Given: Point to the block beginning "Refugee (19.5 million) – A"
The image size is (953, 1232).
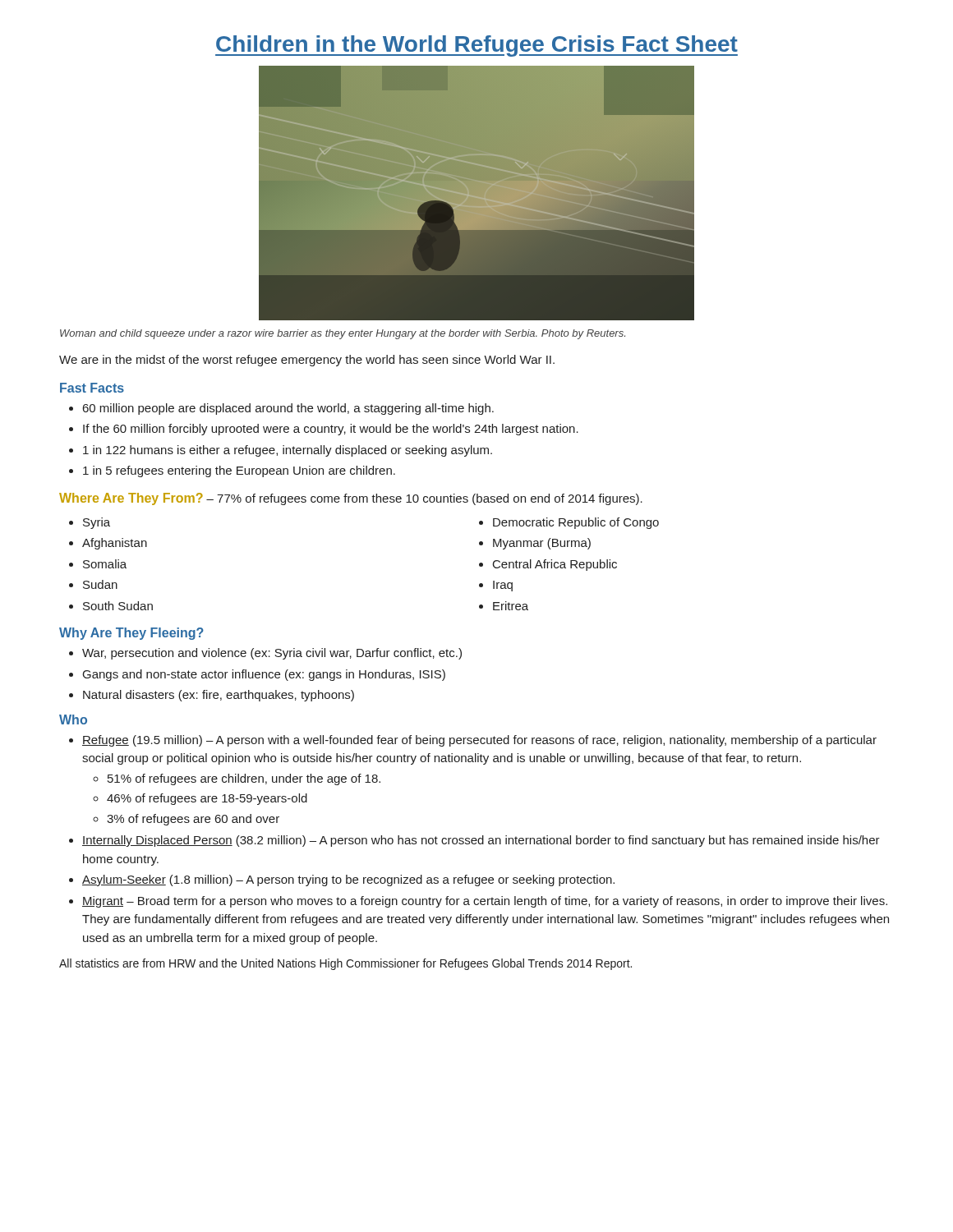Looking at the screenshot, I should coord(479,741).
